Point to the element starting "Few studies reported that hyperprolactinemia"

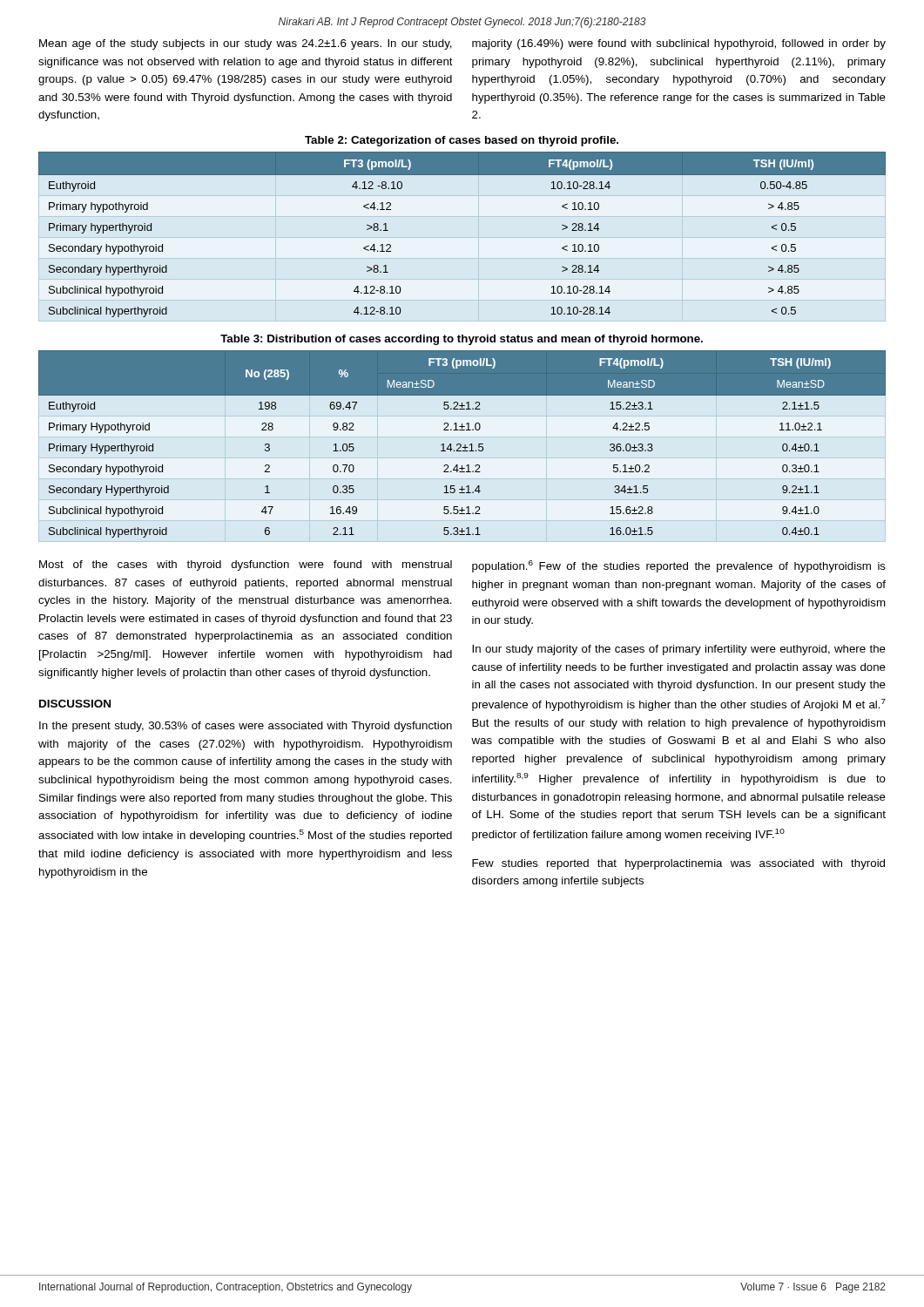coord(679,872)
